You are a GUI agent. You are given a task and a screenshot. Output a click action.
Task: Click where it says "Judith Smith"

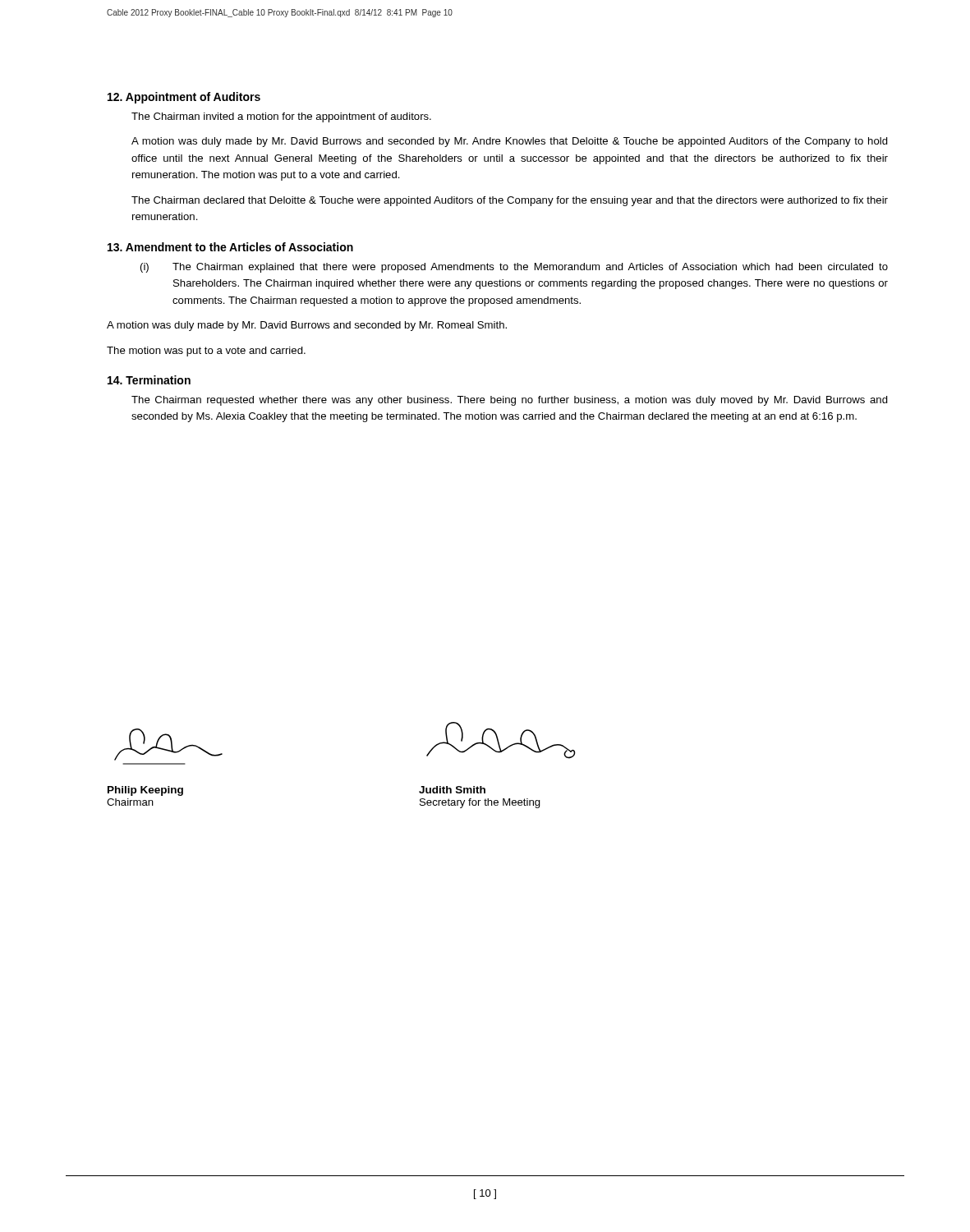pos(452,790)
